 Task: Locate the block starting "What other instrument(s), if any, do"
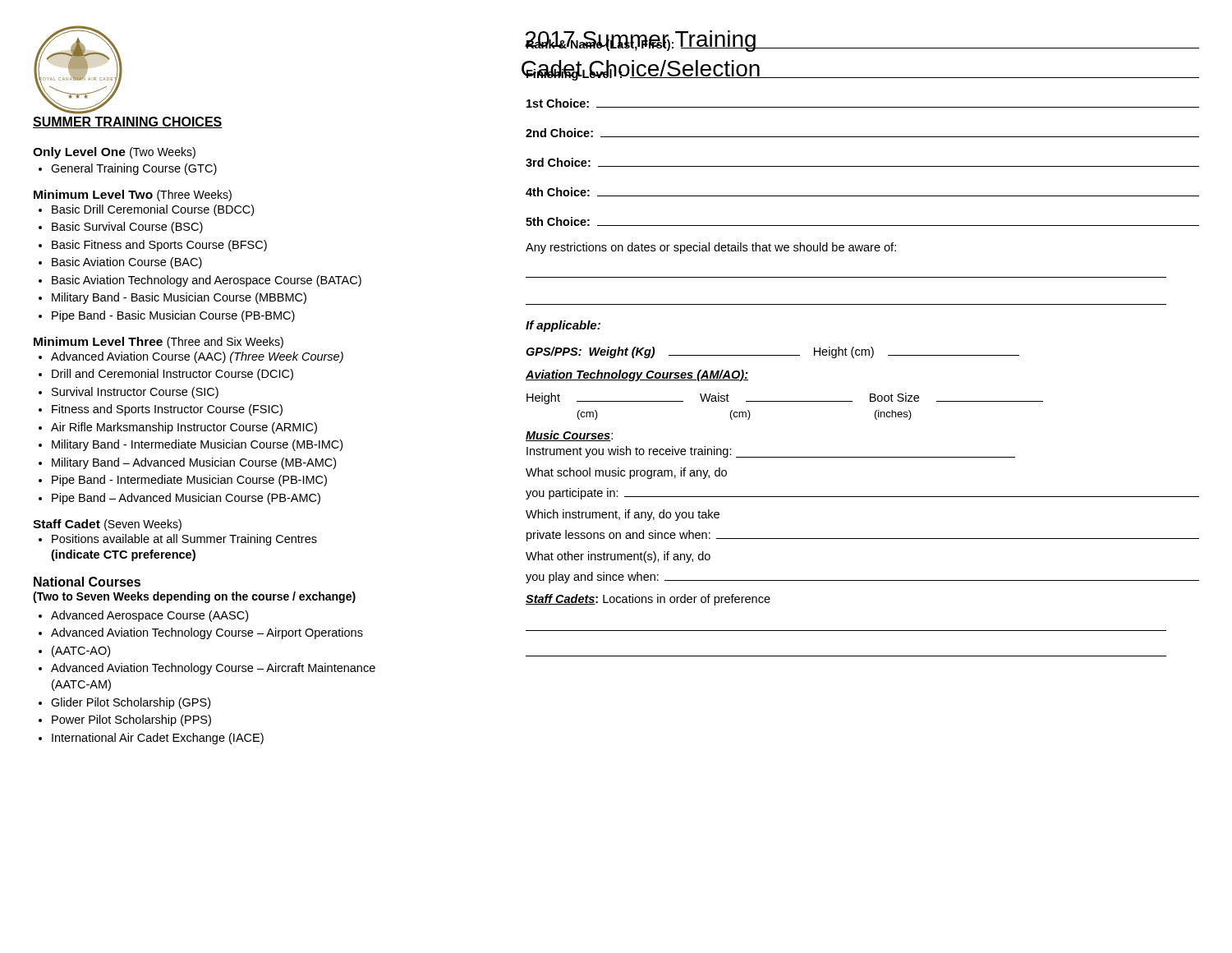[618, 557]
